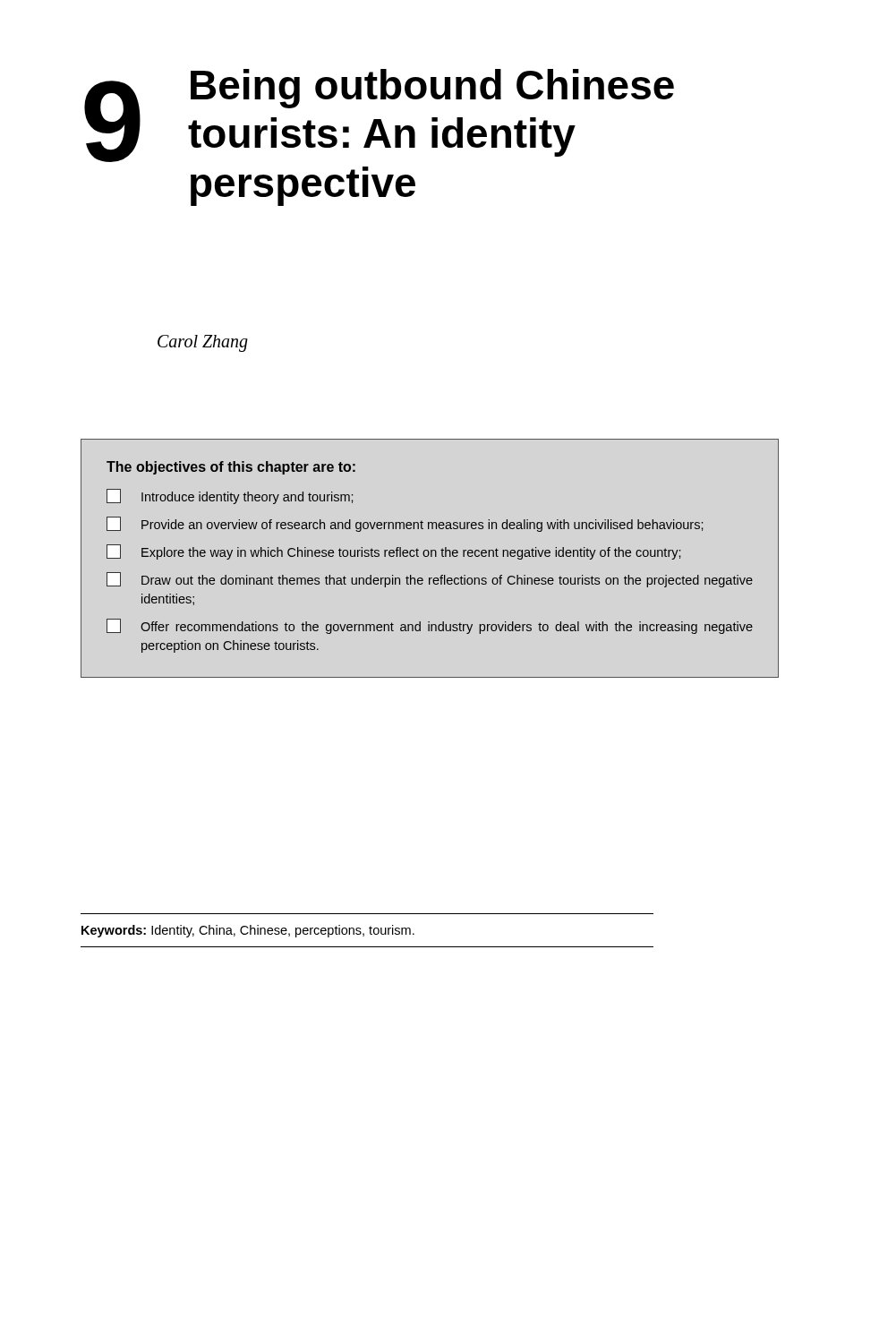Find the list item that says "Explore the way in which Chinese tourists reflect"
This screenshot has width=896, height=1343.
click(430, 553)
